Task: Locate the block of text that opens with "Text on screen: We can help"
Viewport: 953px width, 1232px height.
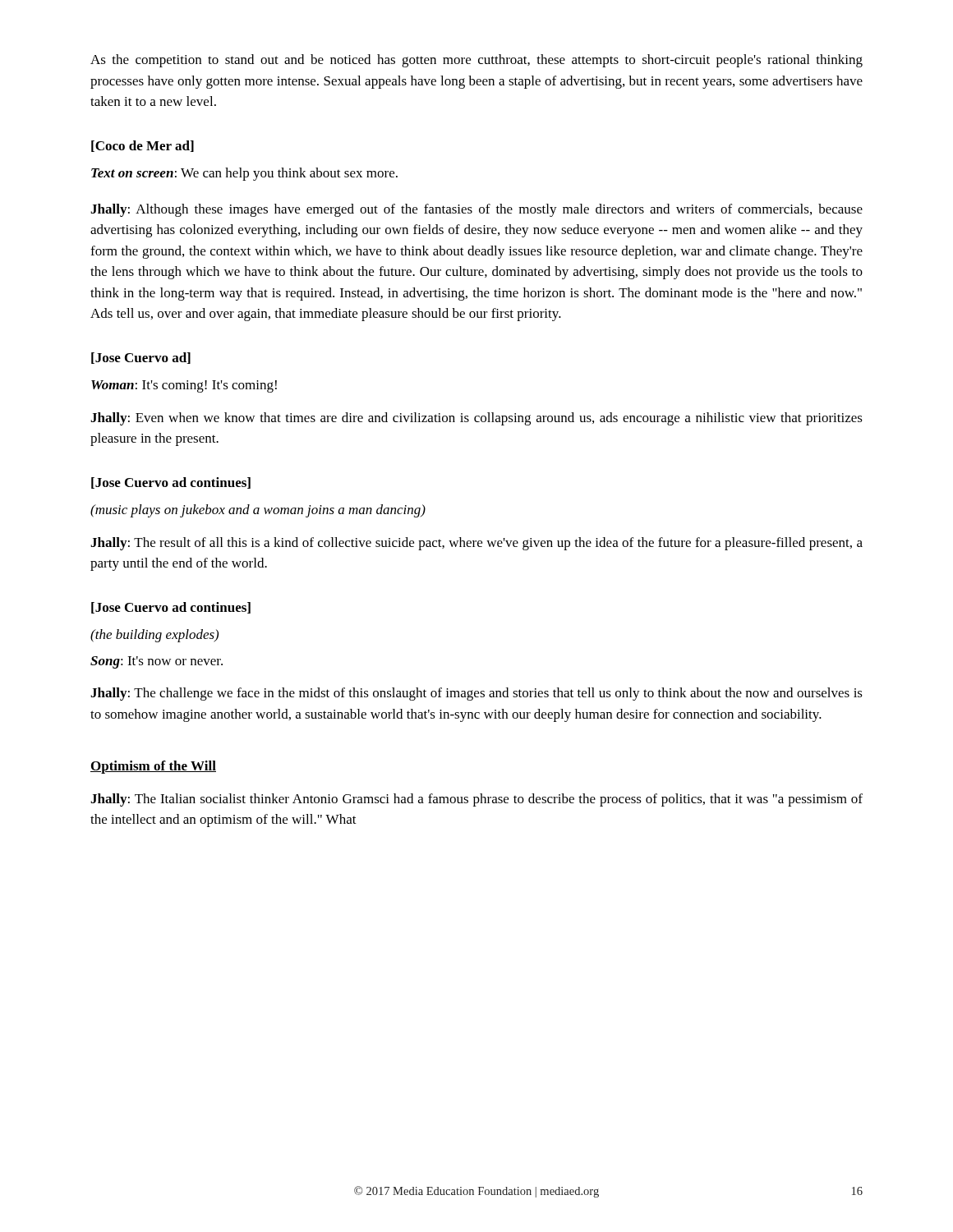Action: click(x=244, y=173)
